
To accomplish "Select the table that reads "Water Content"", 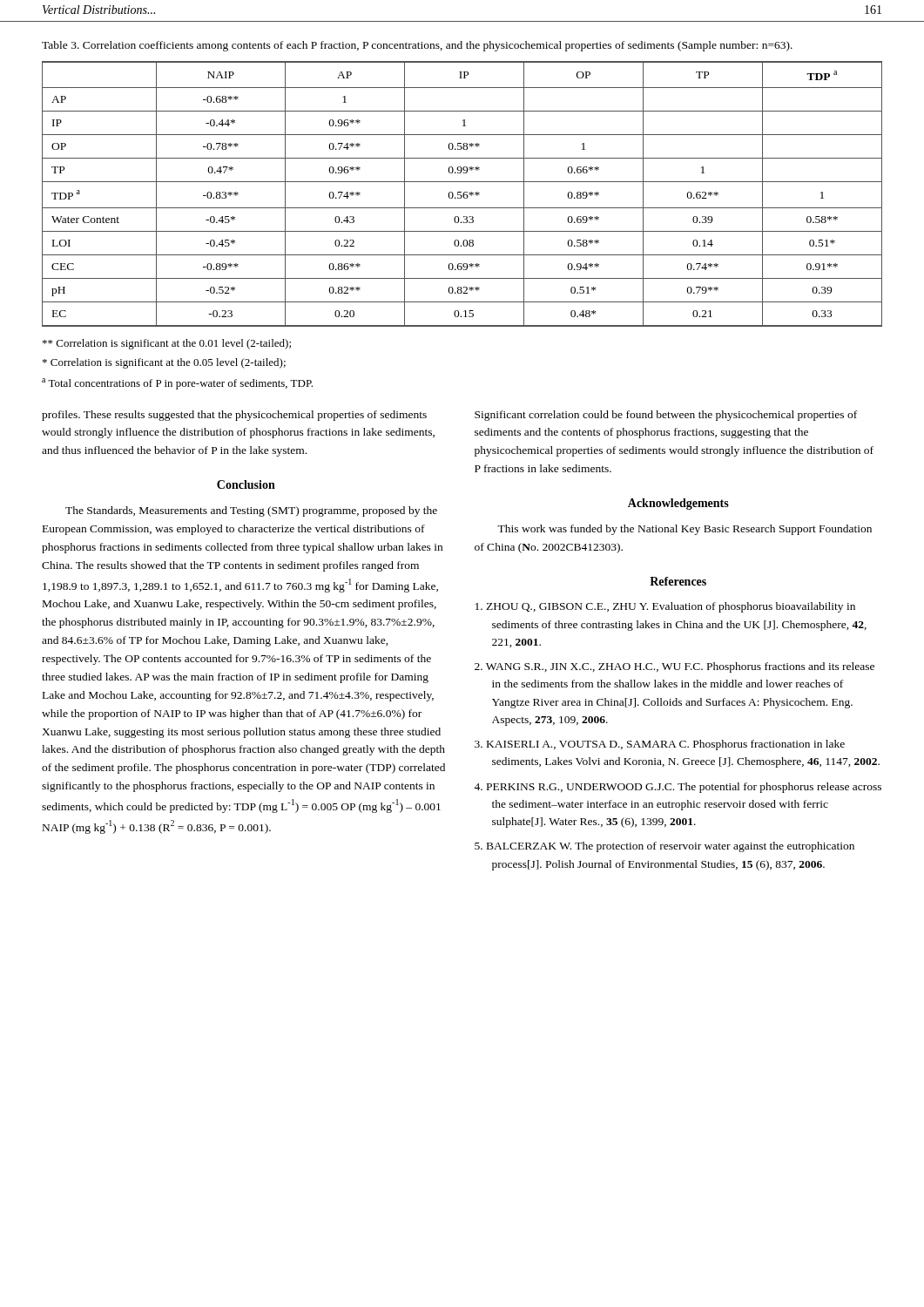I will point(462,194).
